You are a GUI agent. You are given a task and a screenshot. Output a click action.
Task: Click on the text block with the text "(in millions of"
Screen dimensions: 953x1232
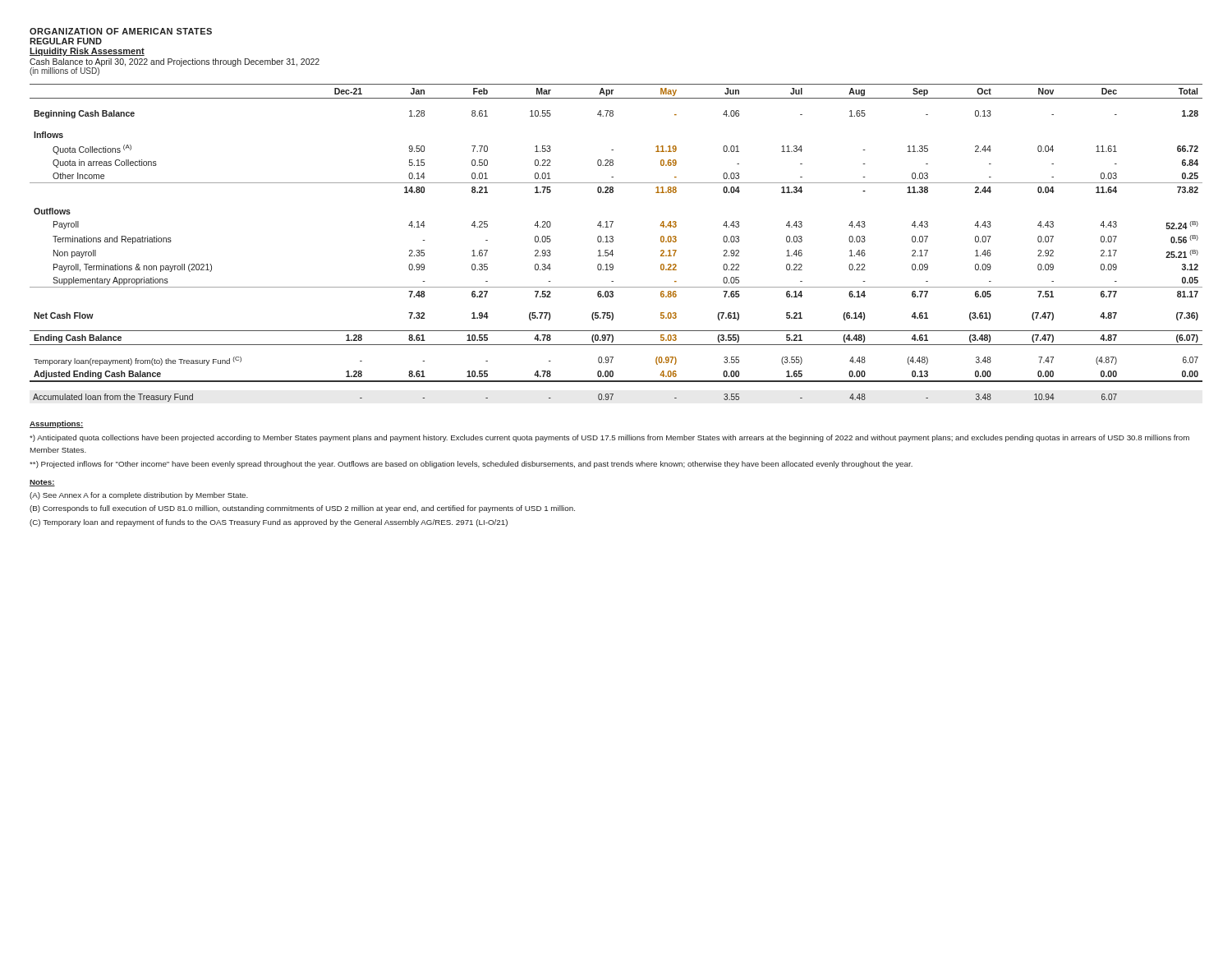65,71
